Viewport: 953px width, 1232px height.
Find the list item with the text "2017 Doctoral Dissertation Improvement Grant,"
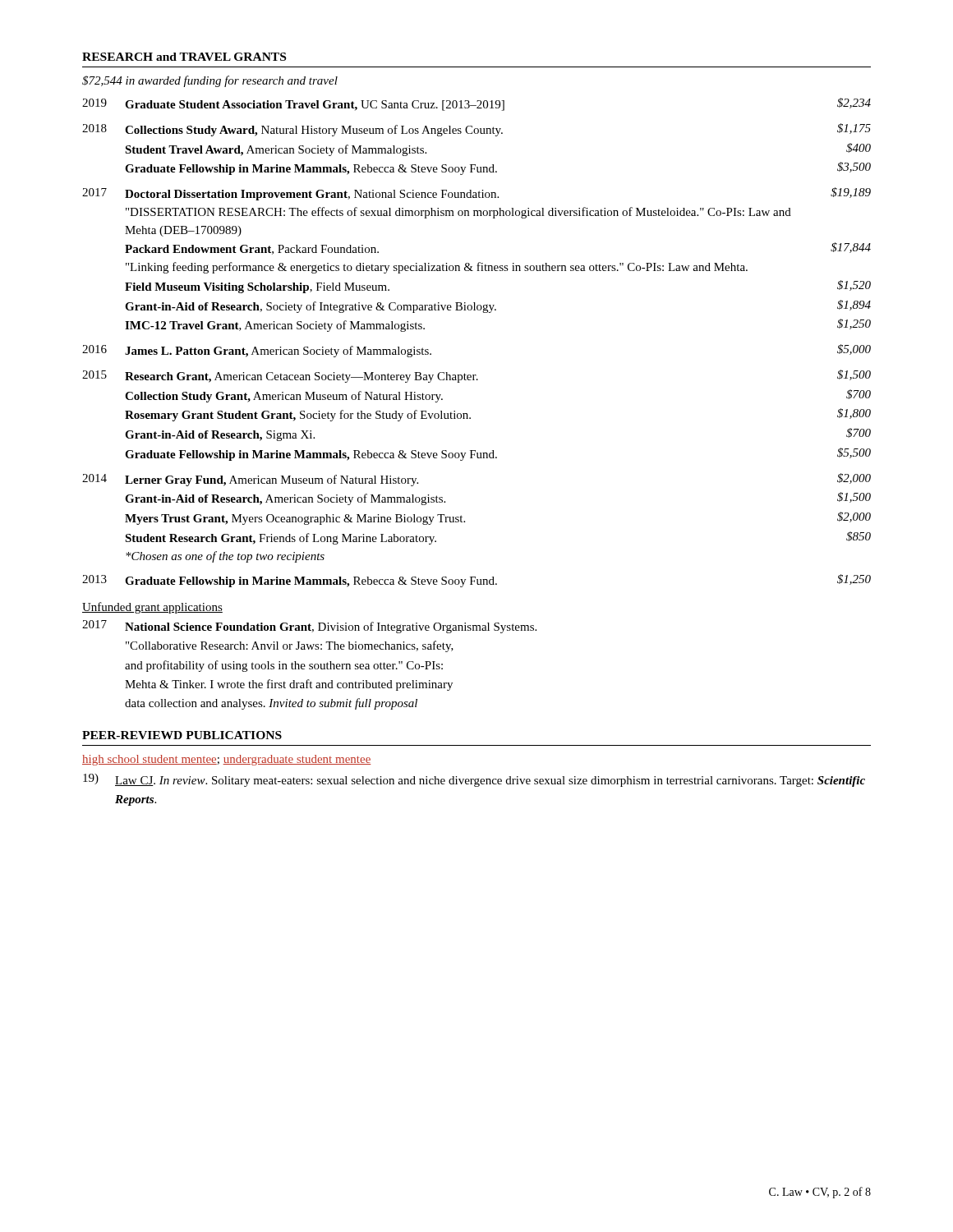476,261
